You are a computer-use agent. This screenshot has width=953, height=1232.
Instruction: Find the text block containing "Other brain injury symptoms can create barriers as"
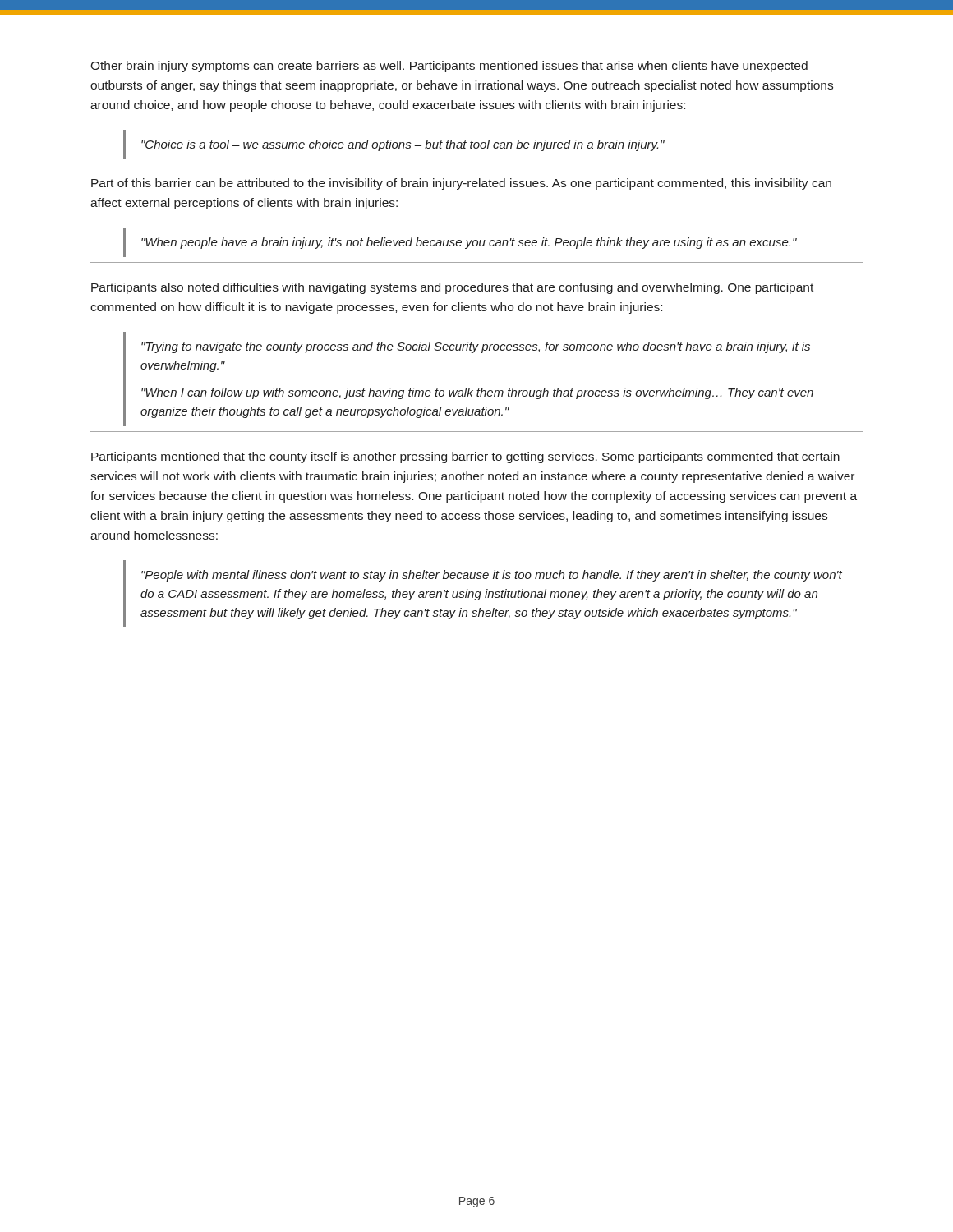[x=462, y=85]
